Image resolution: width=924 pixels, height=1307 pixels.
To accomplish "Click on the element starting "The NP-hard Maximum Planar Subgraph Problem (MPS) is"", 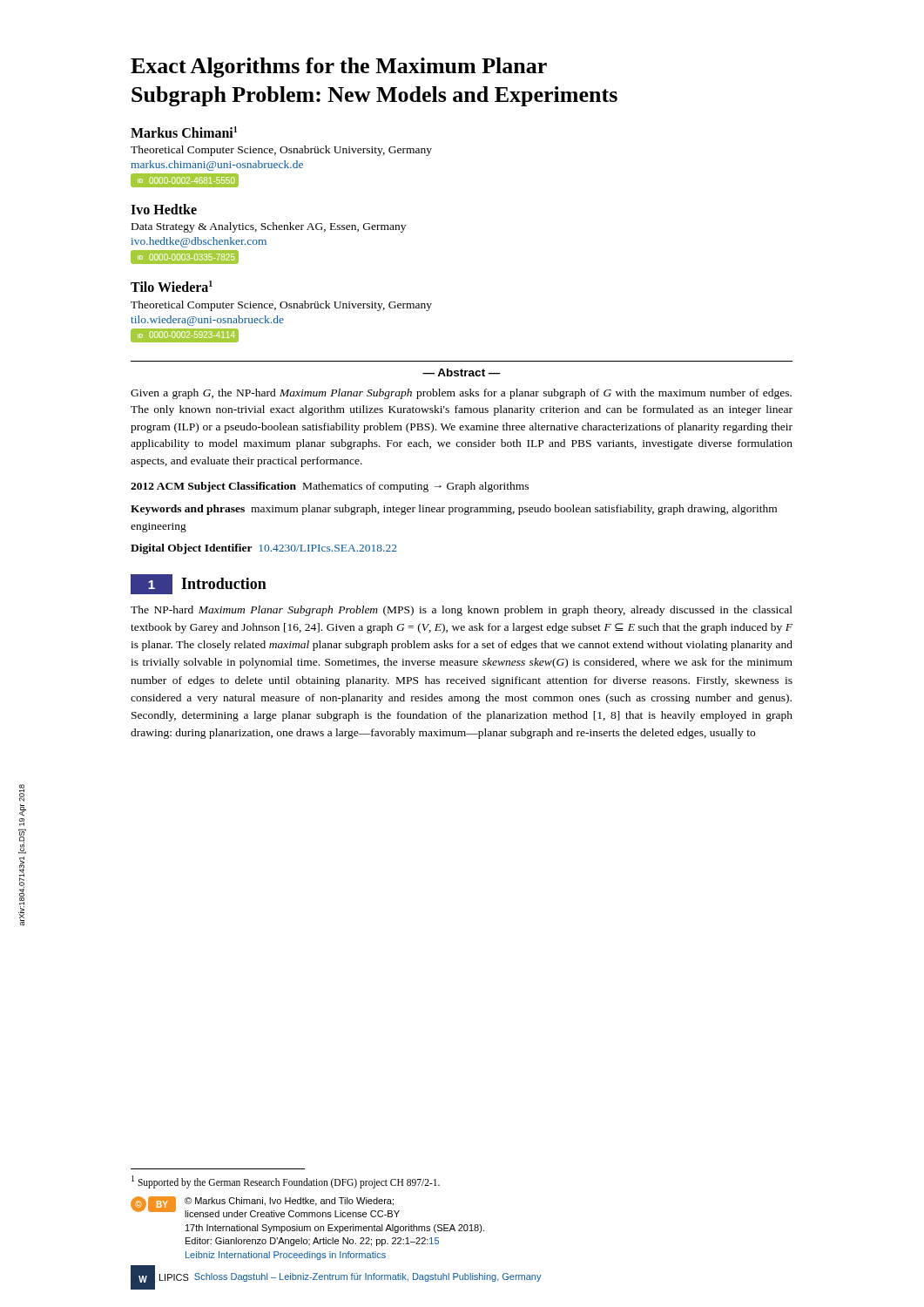I will pos(462,671).
